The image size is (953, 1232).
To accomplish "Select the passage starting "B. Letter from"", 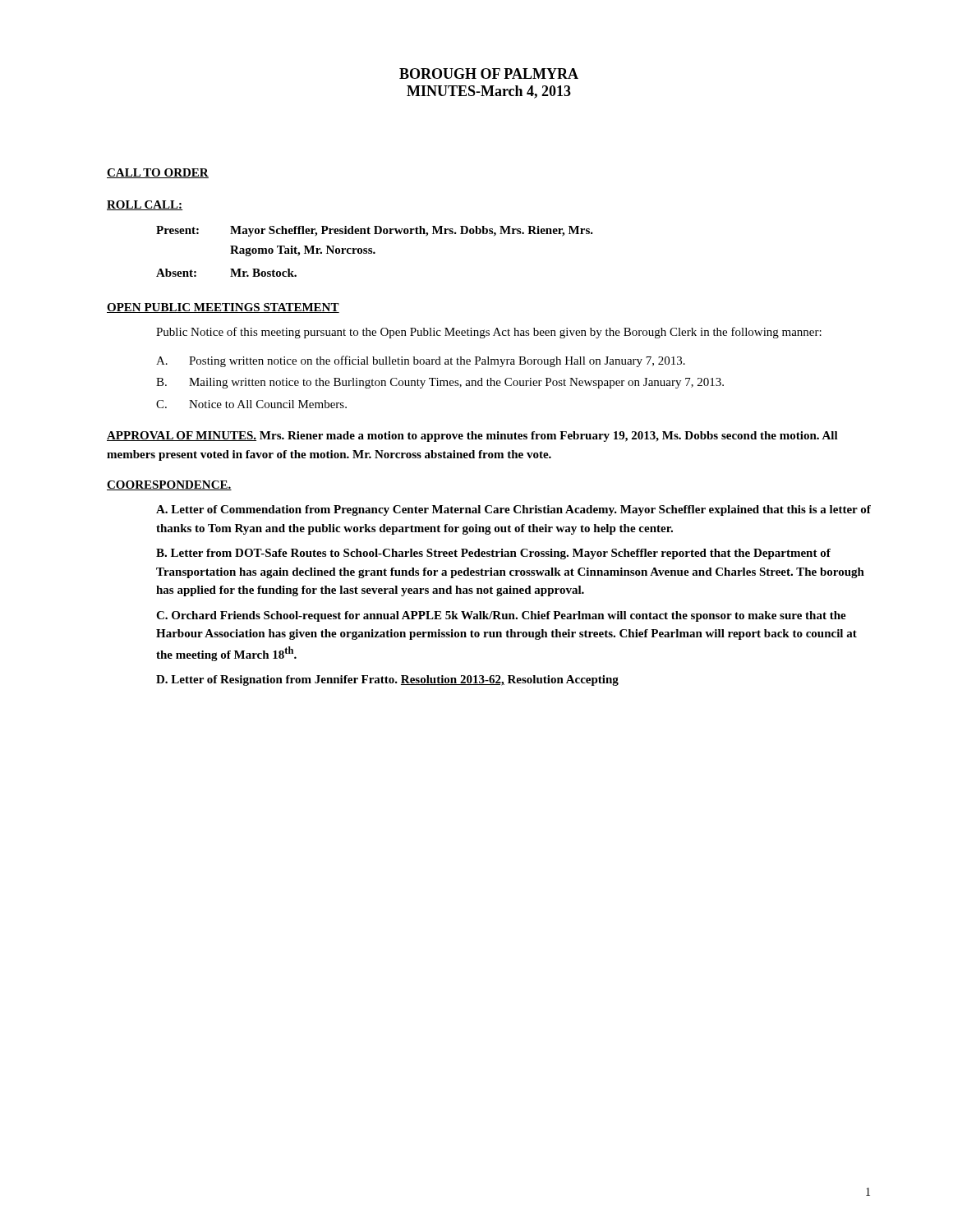I will pos(510,571).
